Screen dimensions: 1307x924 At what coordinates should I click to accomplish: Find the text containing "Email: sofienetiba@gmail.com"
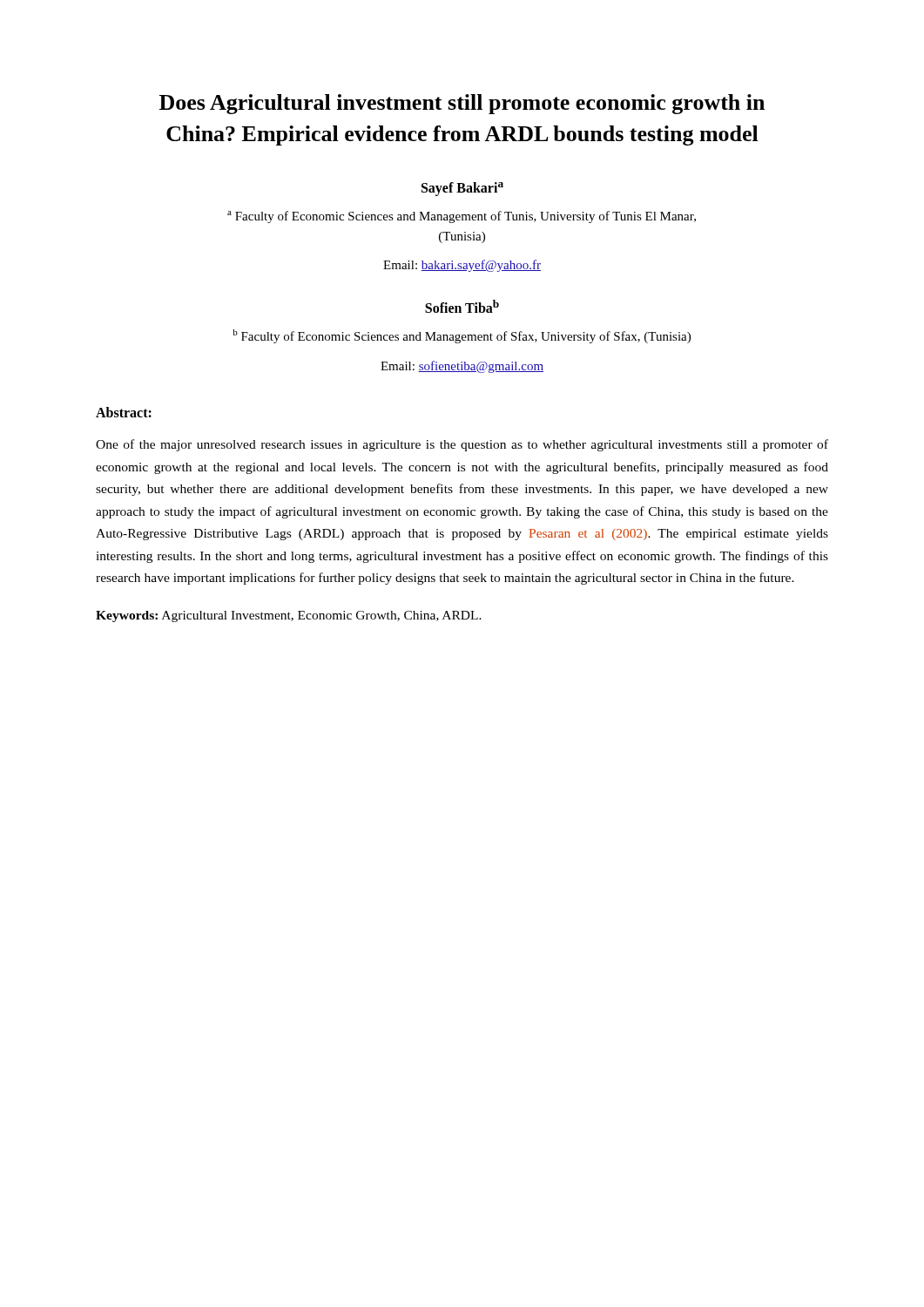[462, 366]
